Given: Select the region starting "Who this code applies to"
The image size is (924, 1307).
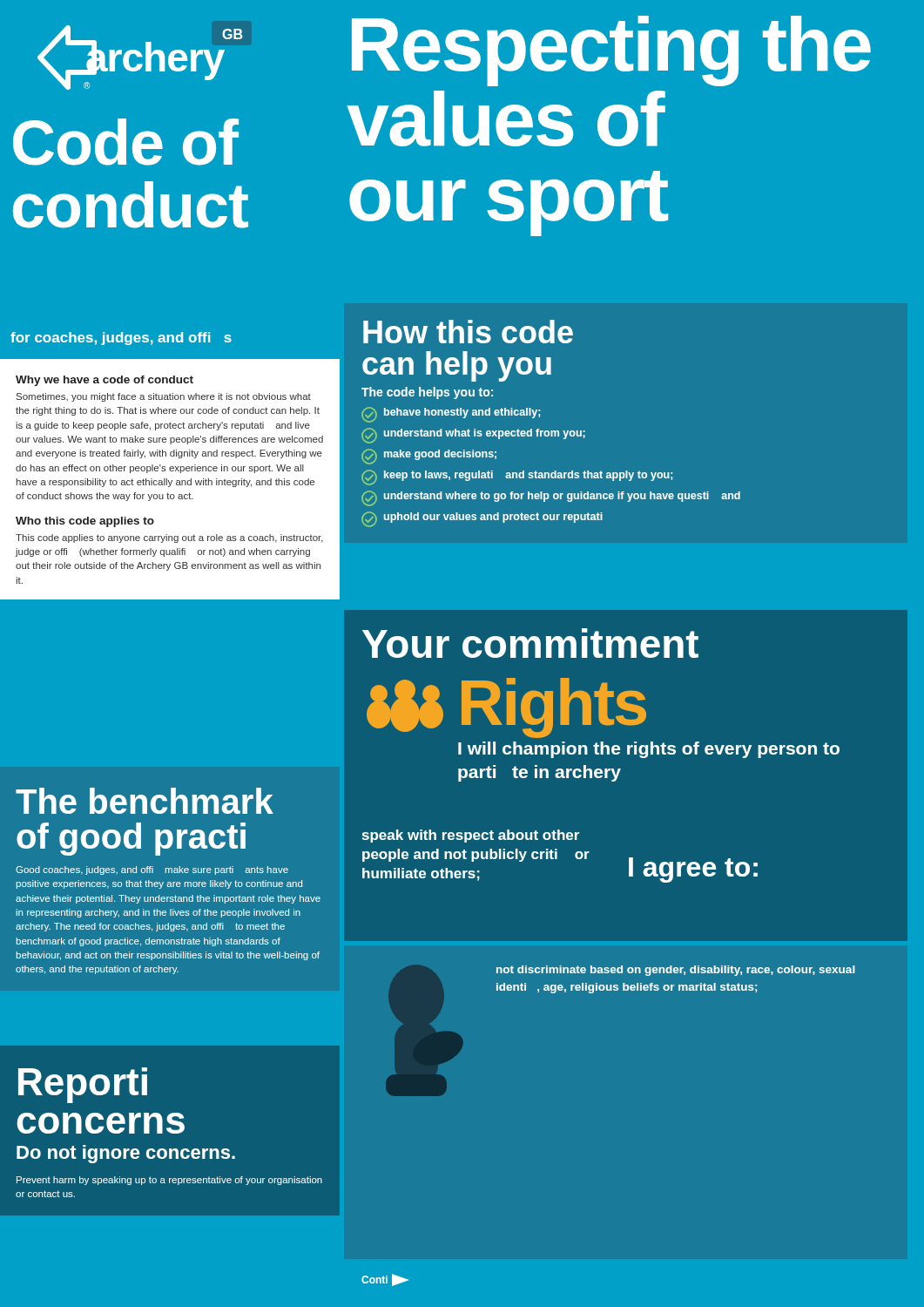Looking at the screenshot, I should pyautogui.click(x=85, y=520).
